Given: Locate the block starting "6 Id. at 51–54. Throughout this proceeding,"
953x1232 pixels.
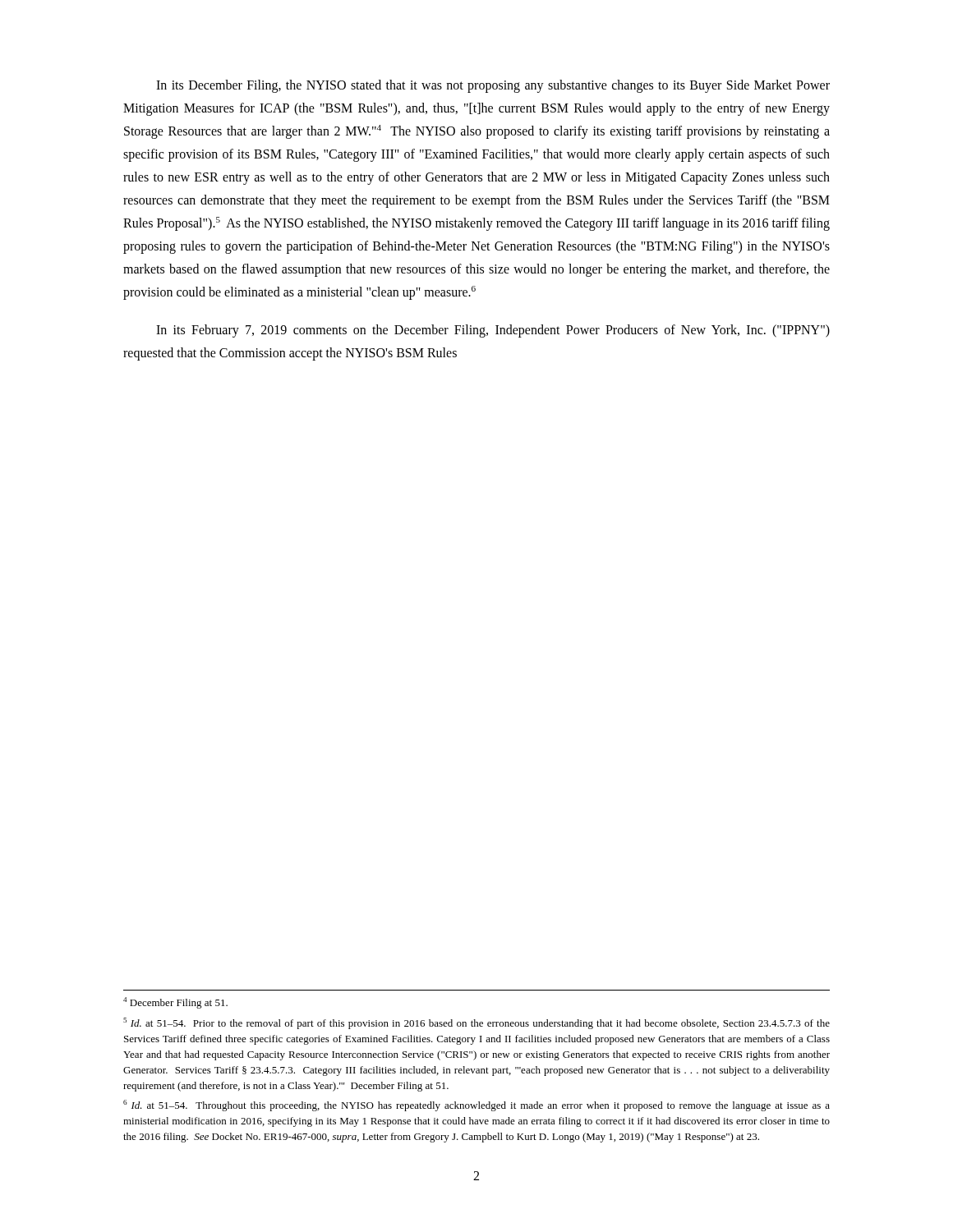Looking at the screenshot, I should click(476, 1121).
